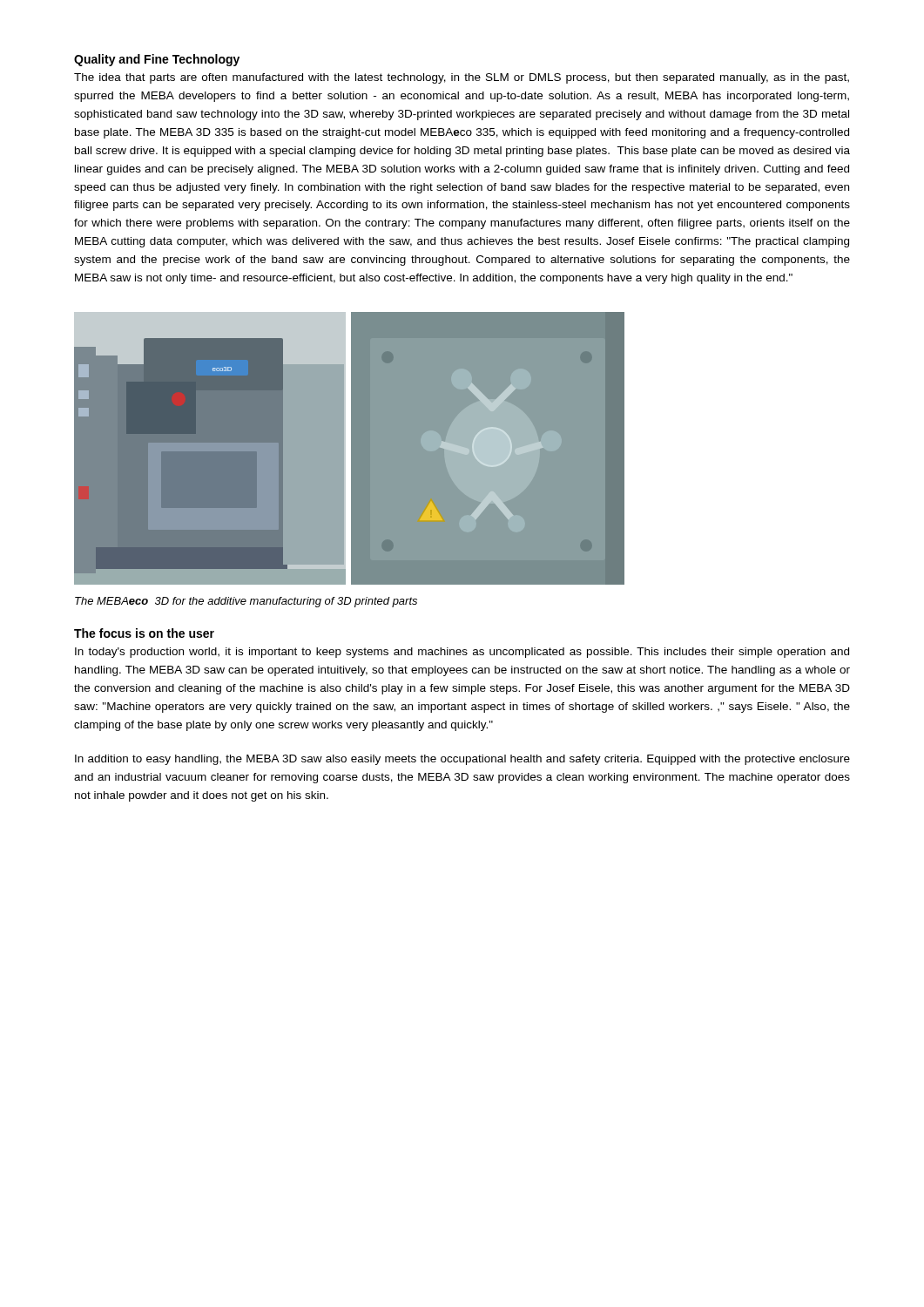Point to the passage starting "The MEBAeco 3D for the additive manufacturing of"
This screenshot has height=1307, width=924.
click(246, 601)
